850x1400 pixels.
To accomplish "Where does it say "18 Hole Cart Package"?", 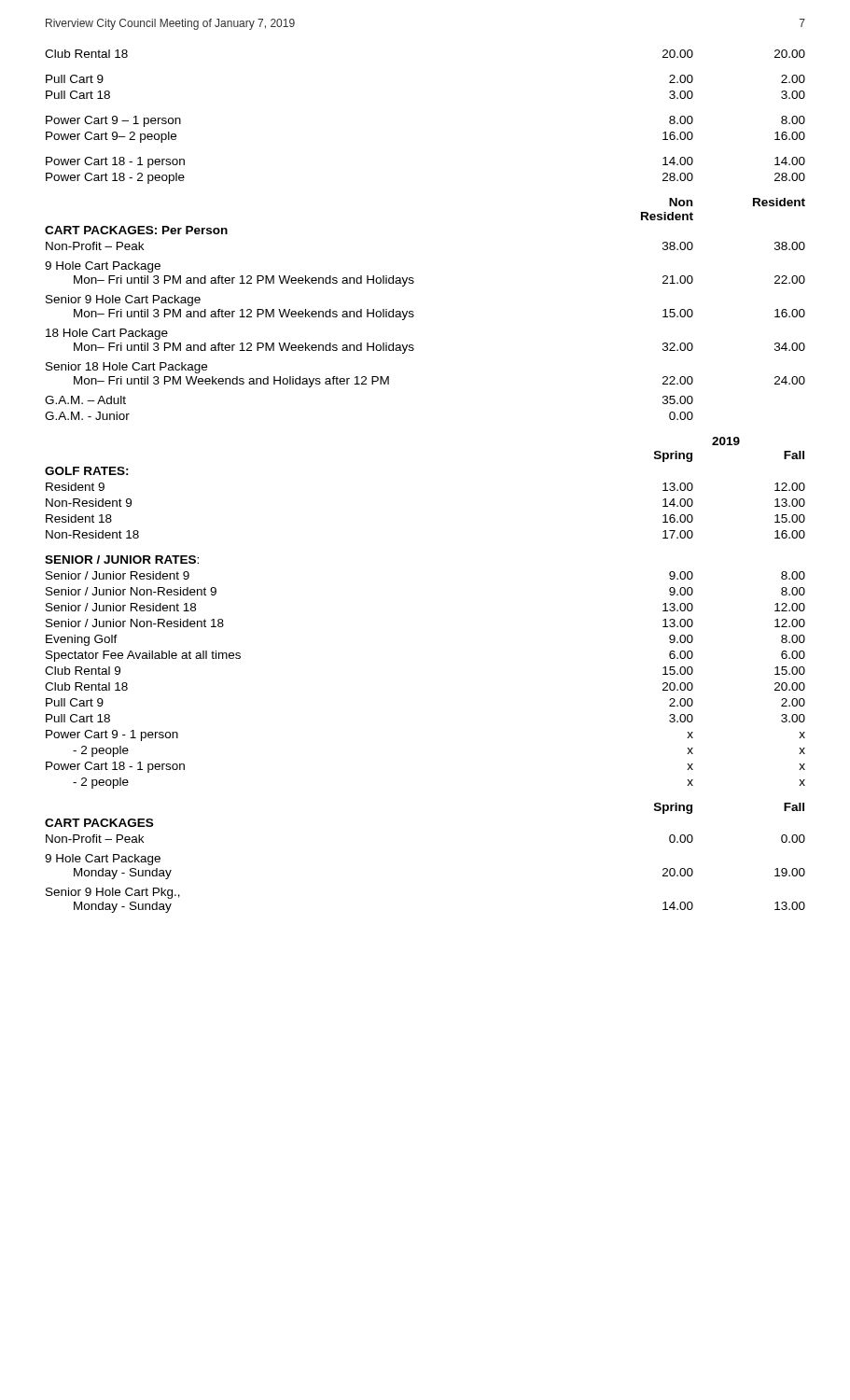I will (327, 333).
